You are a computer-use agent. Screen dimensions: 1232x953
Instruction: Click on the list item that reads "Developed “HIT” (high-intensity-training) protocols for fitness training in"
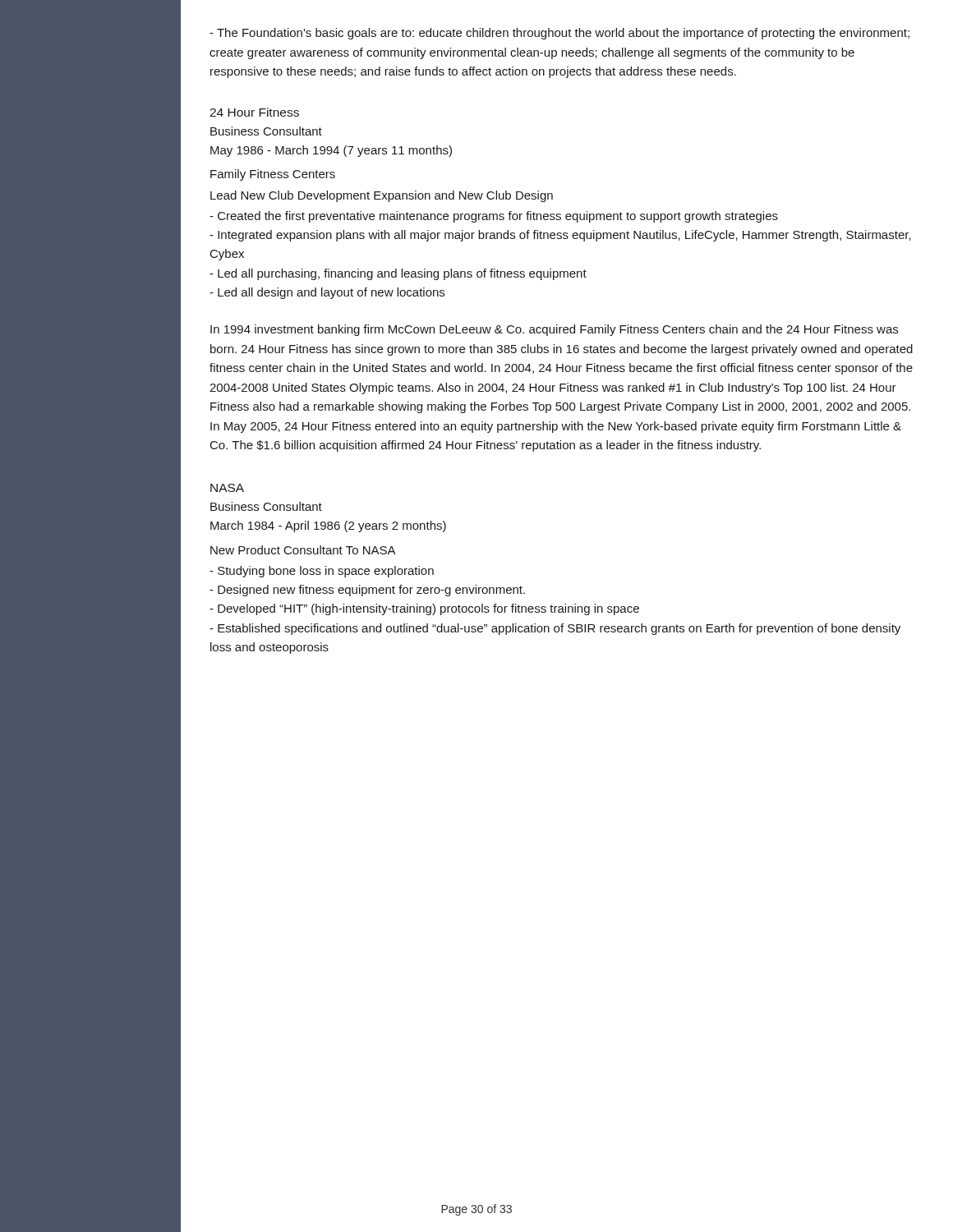[425, 609]
